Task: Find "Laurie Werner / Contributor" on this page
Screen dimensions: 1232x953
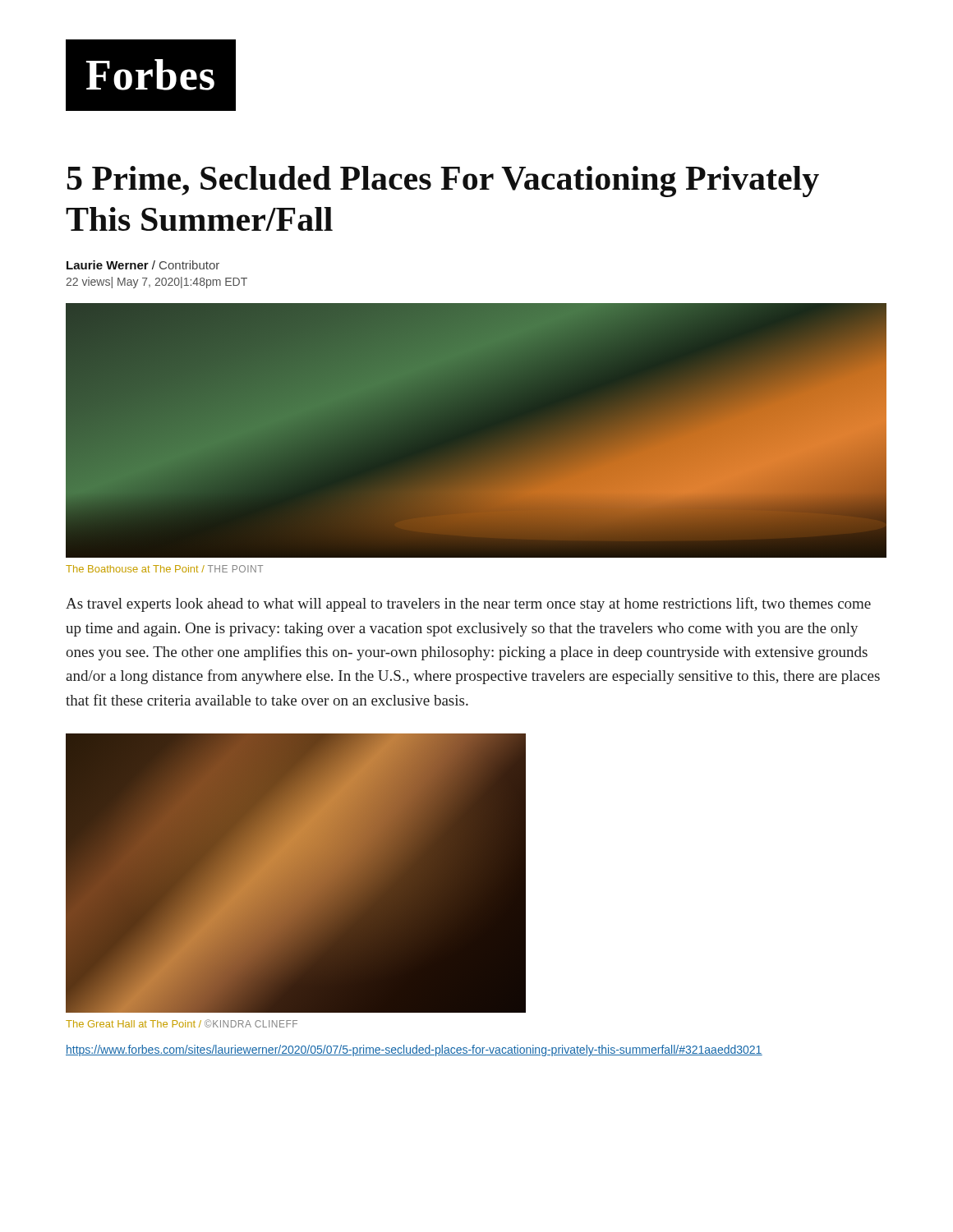Action: (143, 265)
